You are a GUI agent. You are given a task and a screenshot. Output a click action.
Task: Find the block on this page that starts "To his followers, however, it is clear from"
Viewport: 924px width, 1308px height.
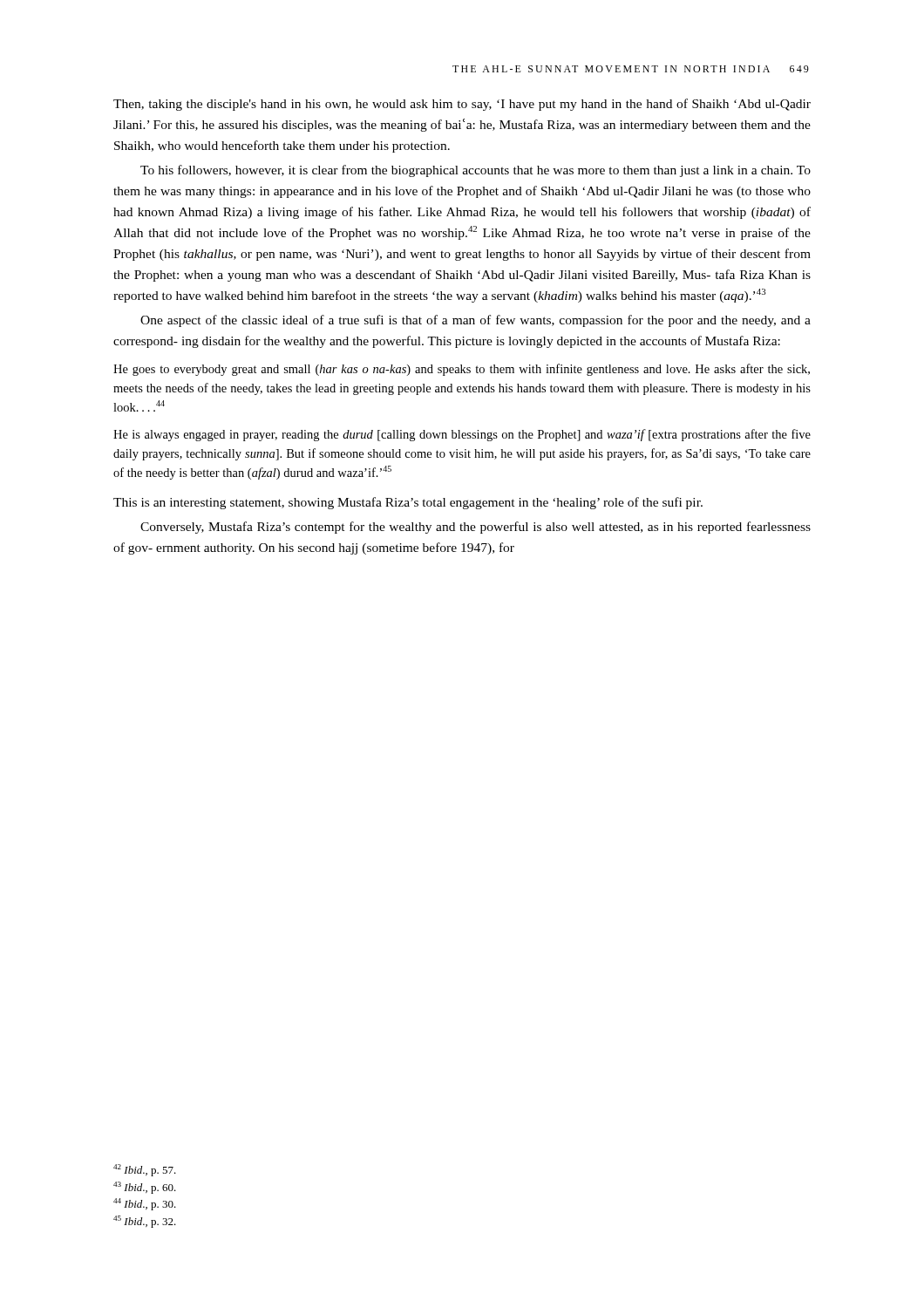462,233
